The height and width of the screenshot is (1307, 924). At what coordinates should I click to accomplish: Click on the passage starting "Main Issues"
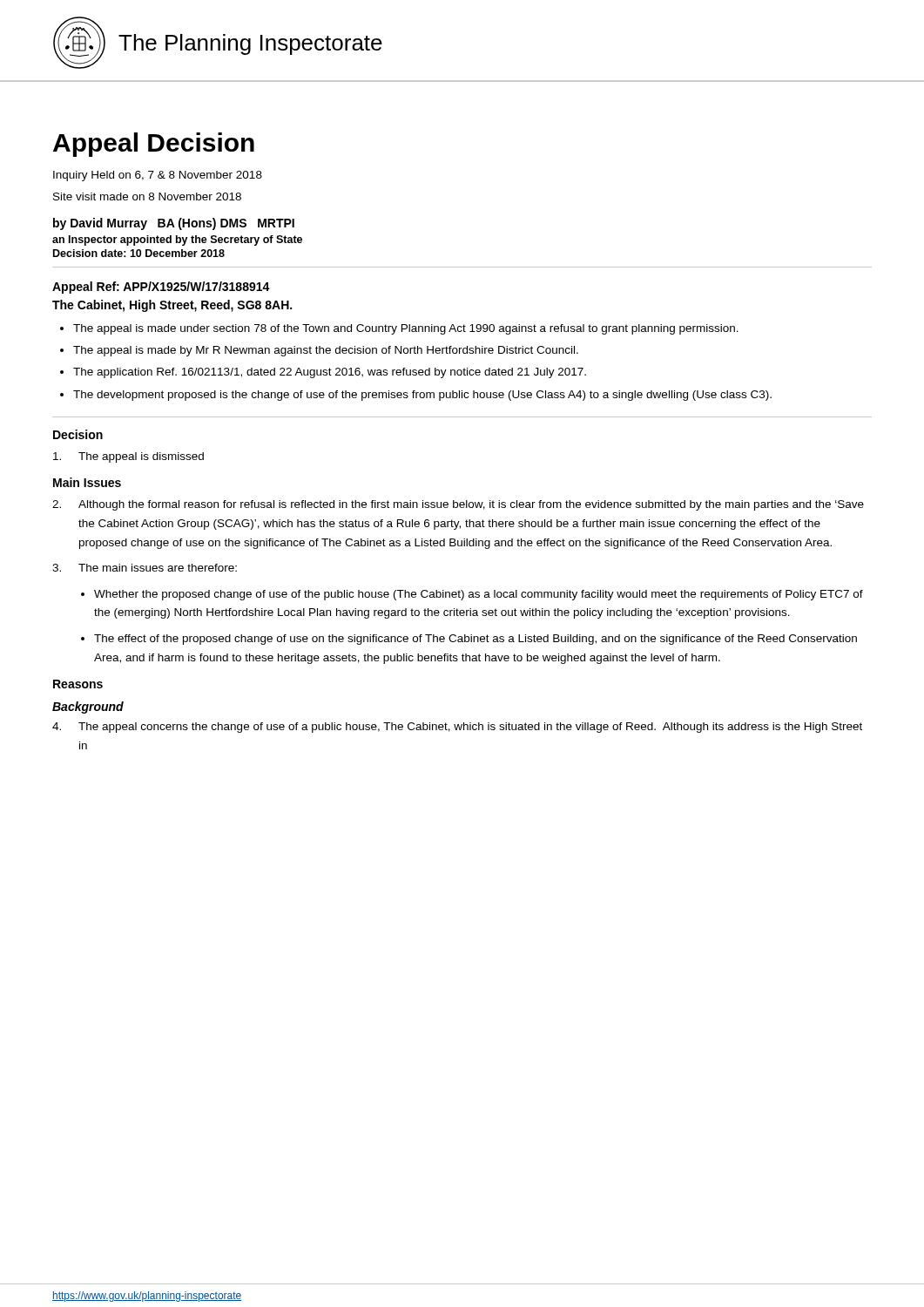click(87, 483)
